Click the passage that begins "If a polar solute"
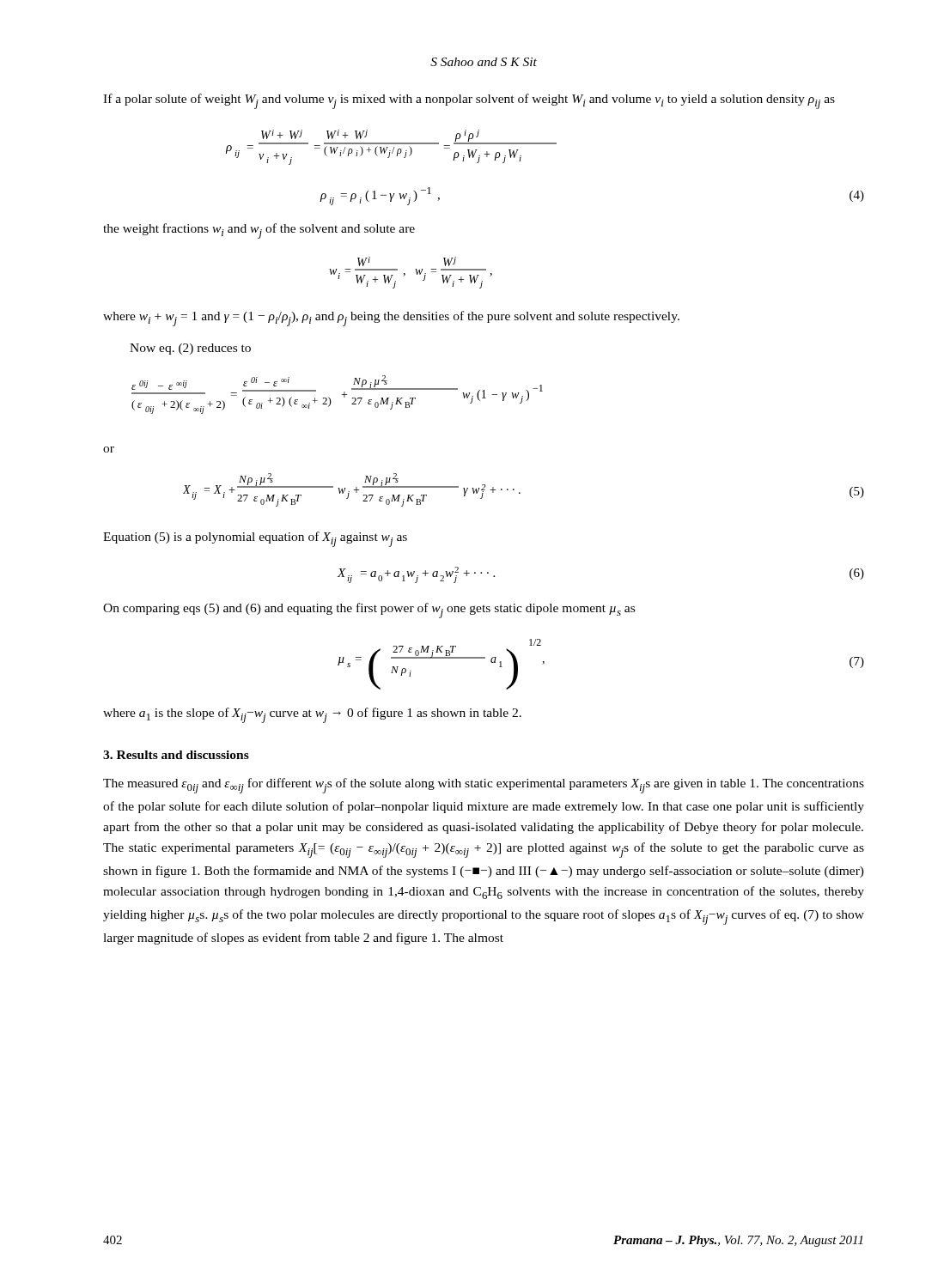The width and height of the screenshot is (950, 1288). (x=469, y=100)
